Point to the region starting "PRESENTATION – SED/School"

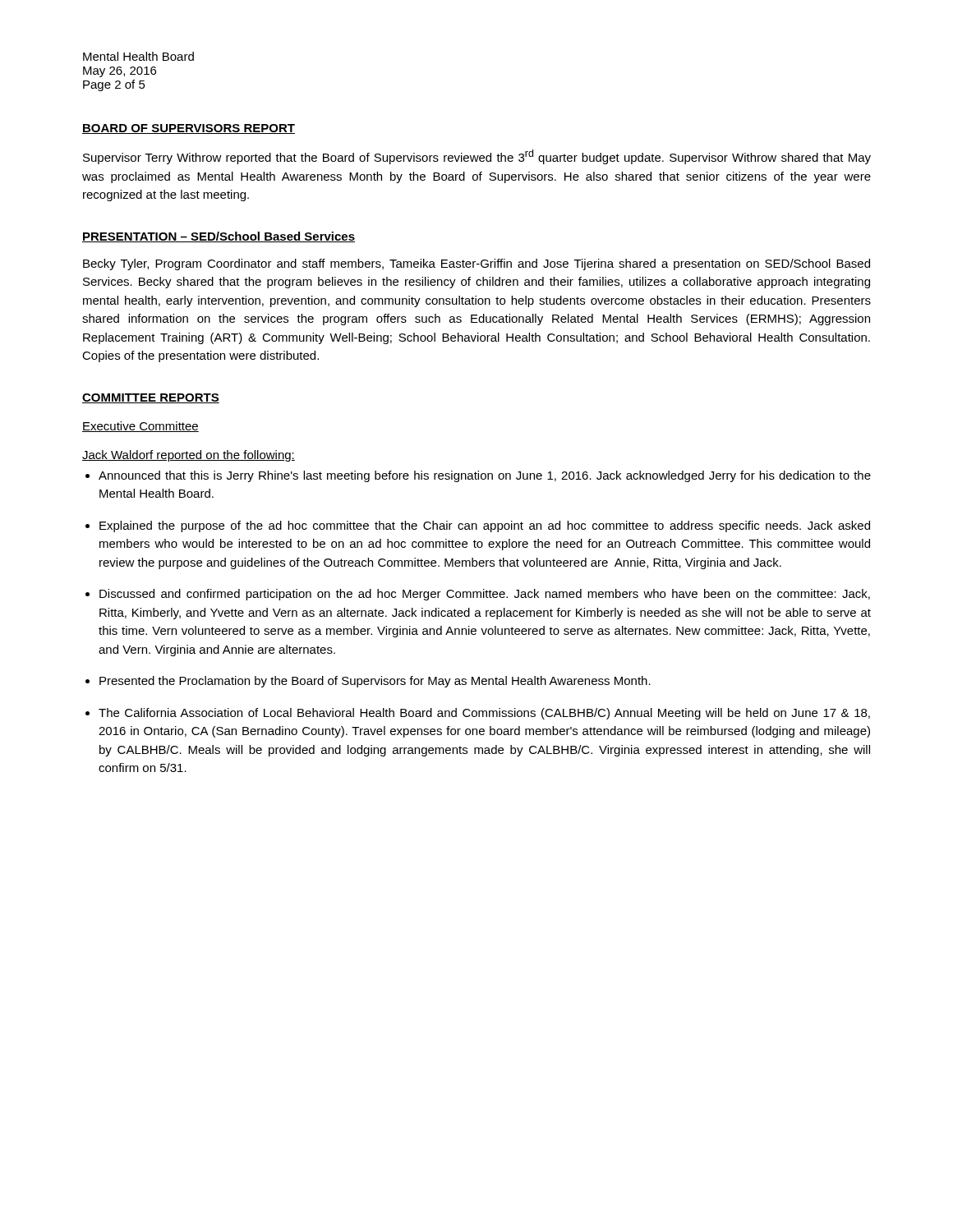(219, 236)
